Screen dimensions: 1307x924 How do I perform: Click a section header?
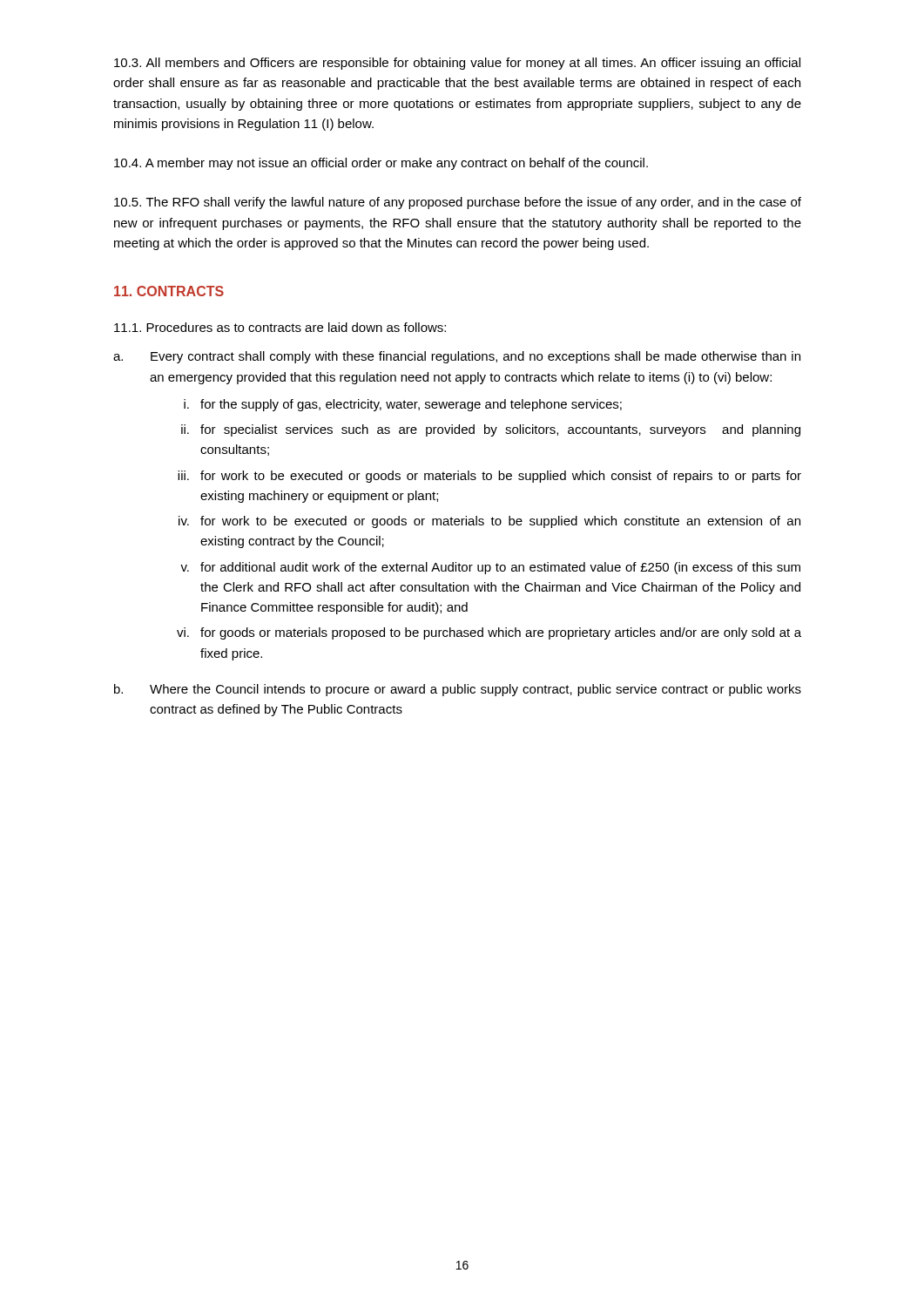pyautogui.click(x=169, y=291)
